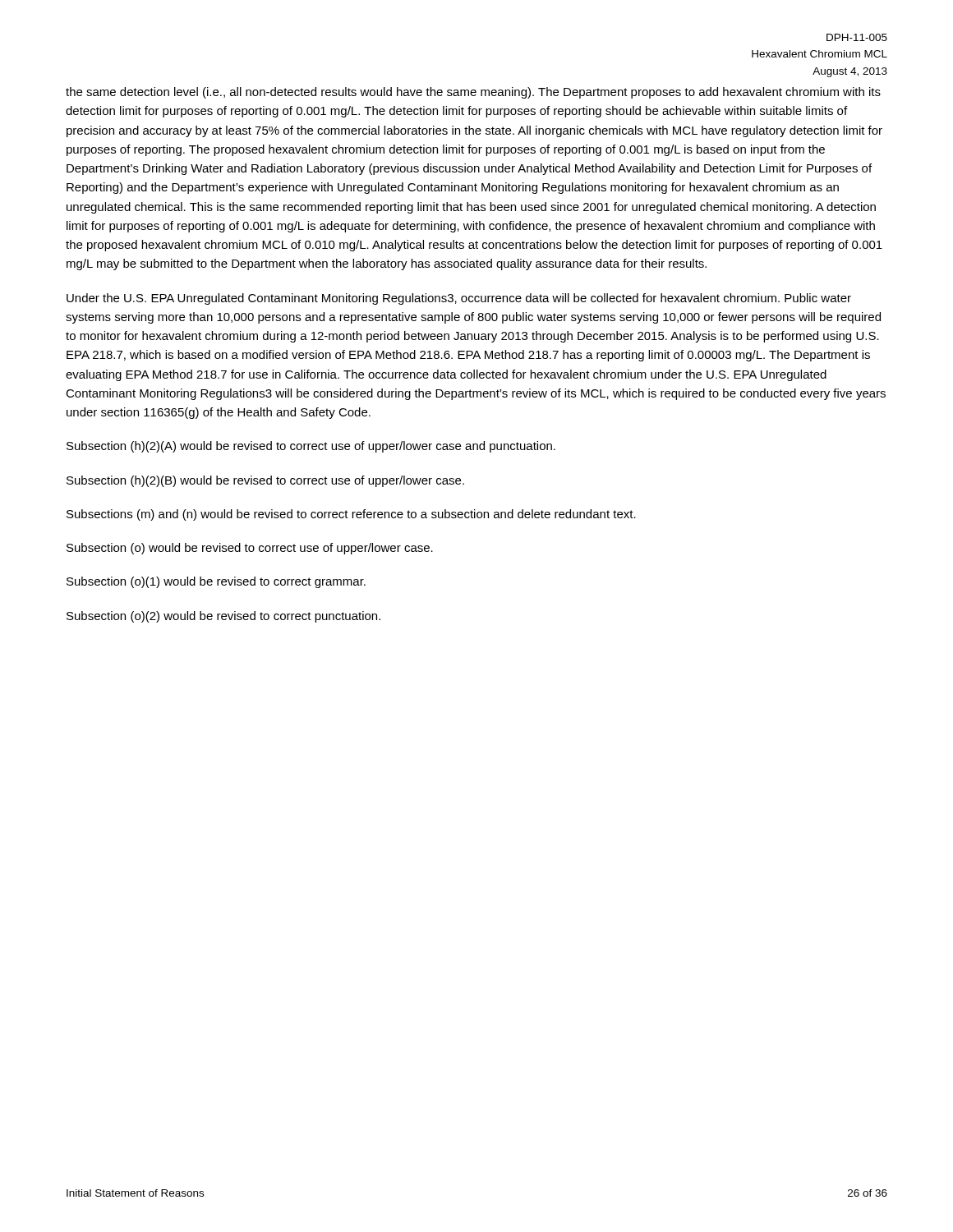This screenshot has height=1232, width=953.
Task: Click where it says "Subsection (o)(1) would be revised to correct grammar."
Action: [216, 581]
